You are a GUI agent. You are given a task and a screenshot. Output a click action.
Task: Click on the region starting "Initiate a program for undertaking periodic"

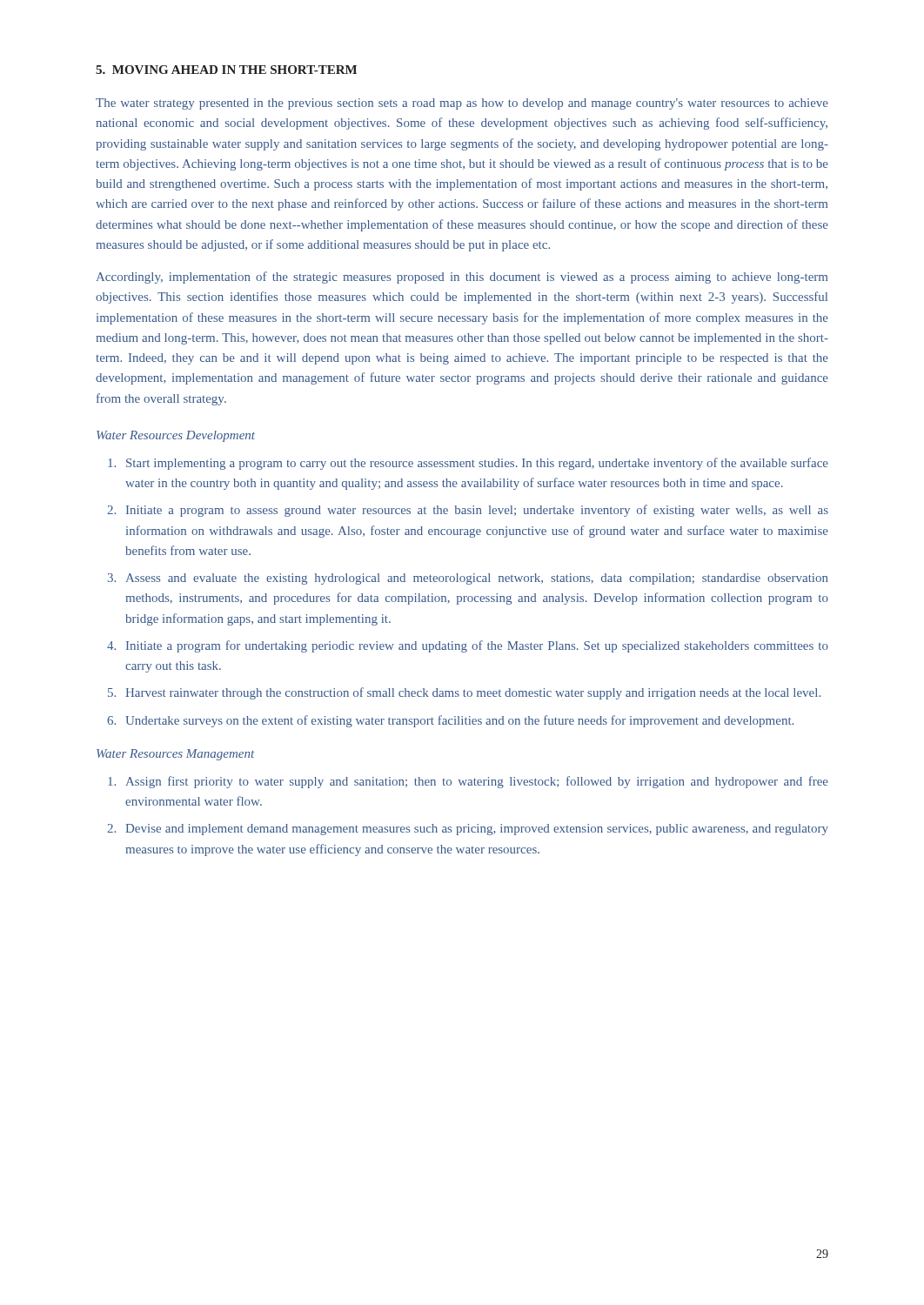point(477,655)
